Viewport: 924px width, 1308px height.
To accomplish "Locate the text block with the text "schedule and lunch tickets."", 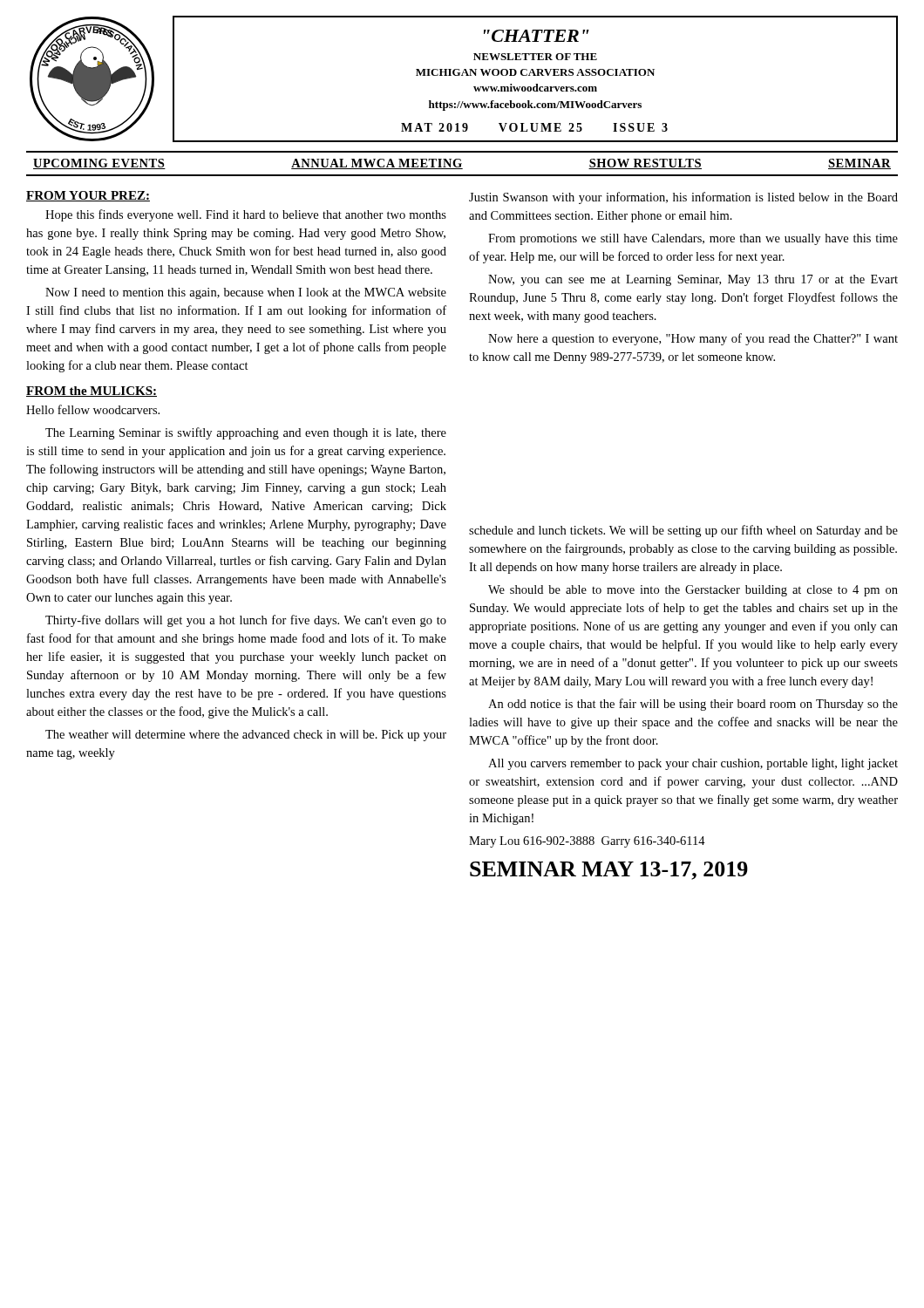I will point(683,703).
